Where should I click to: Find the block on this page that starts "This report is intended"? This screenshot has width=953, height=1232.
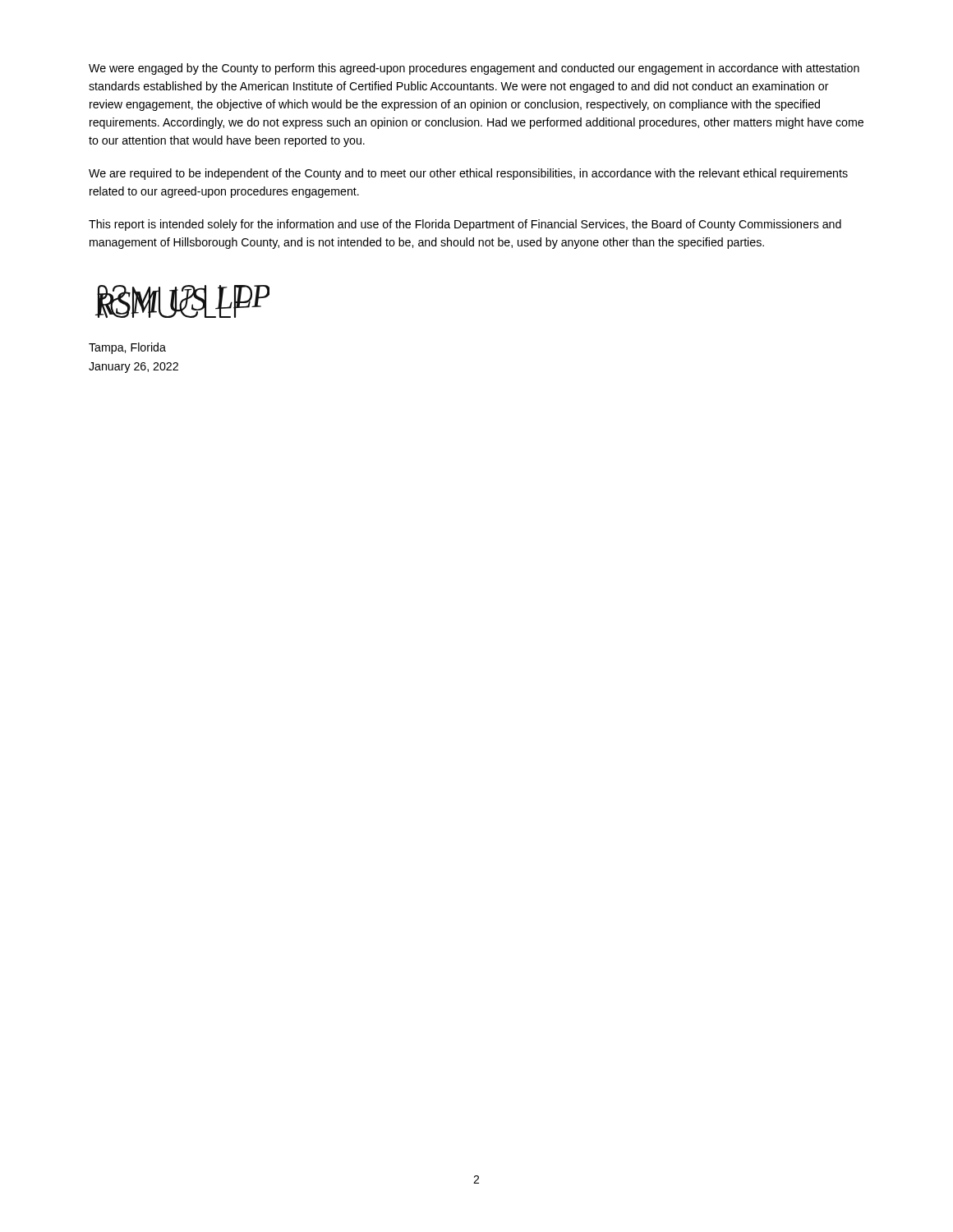click(465, 233)
